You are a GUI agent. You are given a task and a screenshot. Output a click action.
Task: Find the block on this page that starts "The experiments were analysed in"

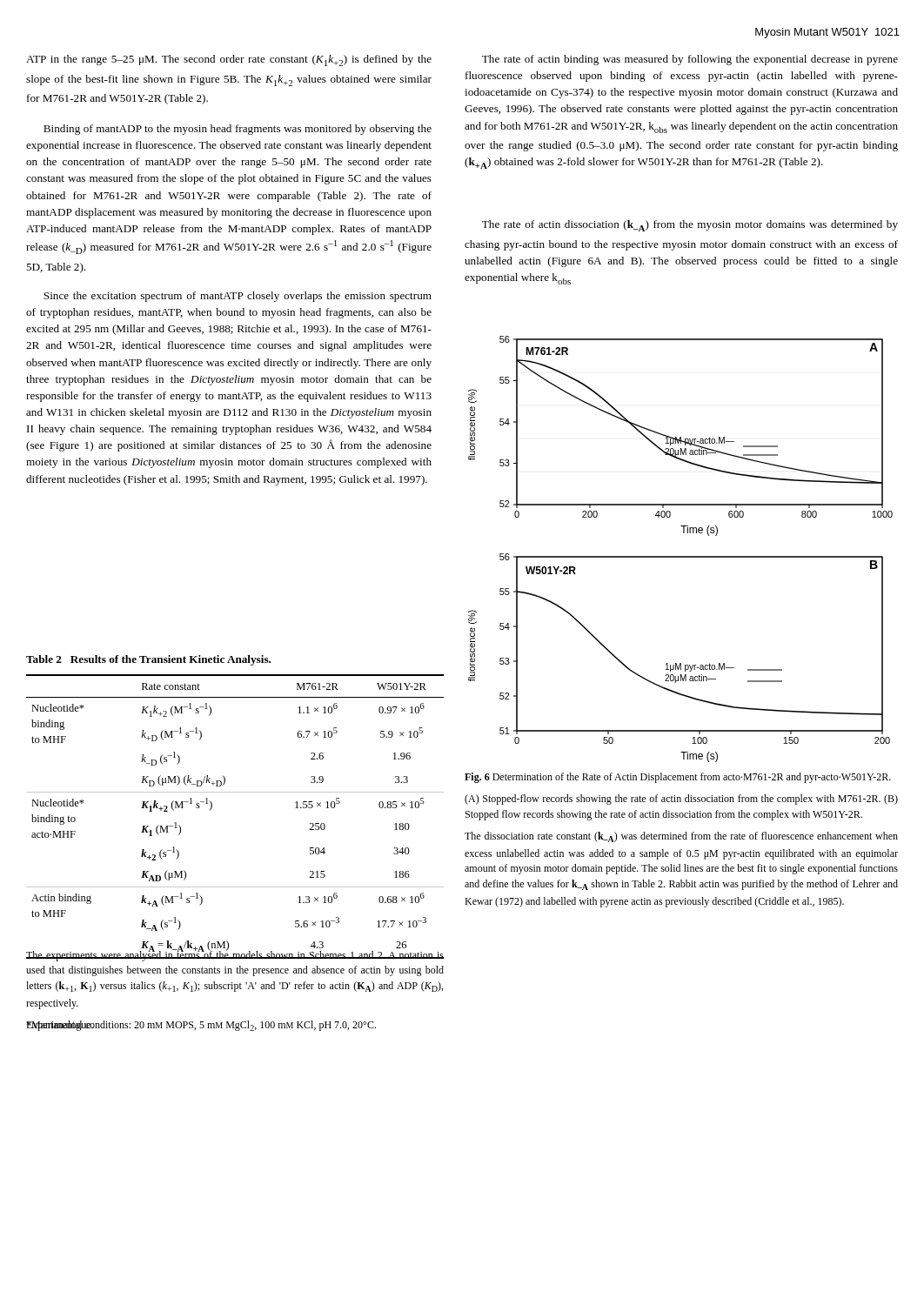click(x=235, y=992)
